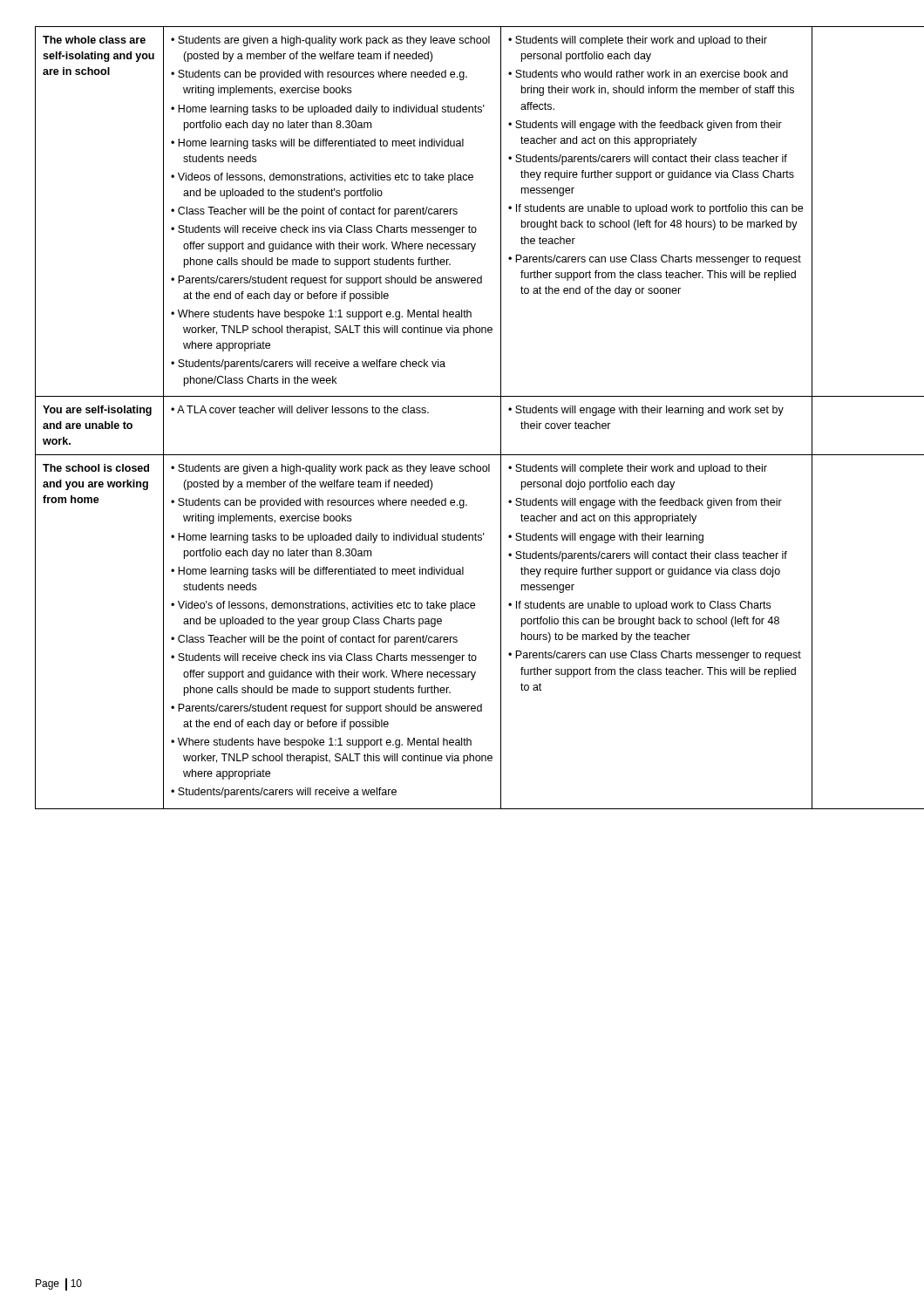Locate the table

click(x=462, y=417)
